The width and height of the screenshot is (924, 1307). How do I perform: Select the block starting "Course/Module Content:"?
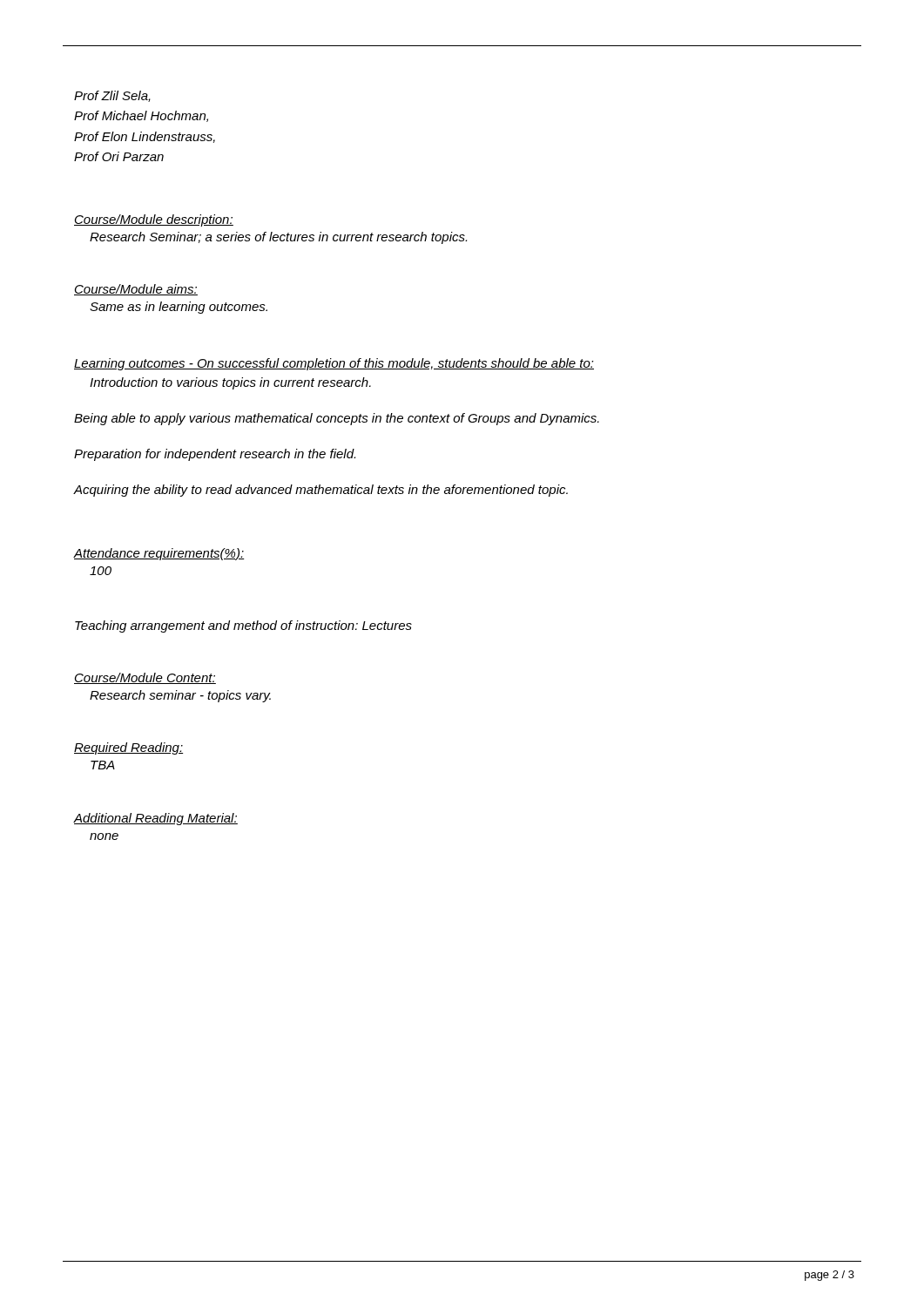(x=145, y=677)
